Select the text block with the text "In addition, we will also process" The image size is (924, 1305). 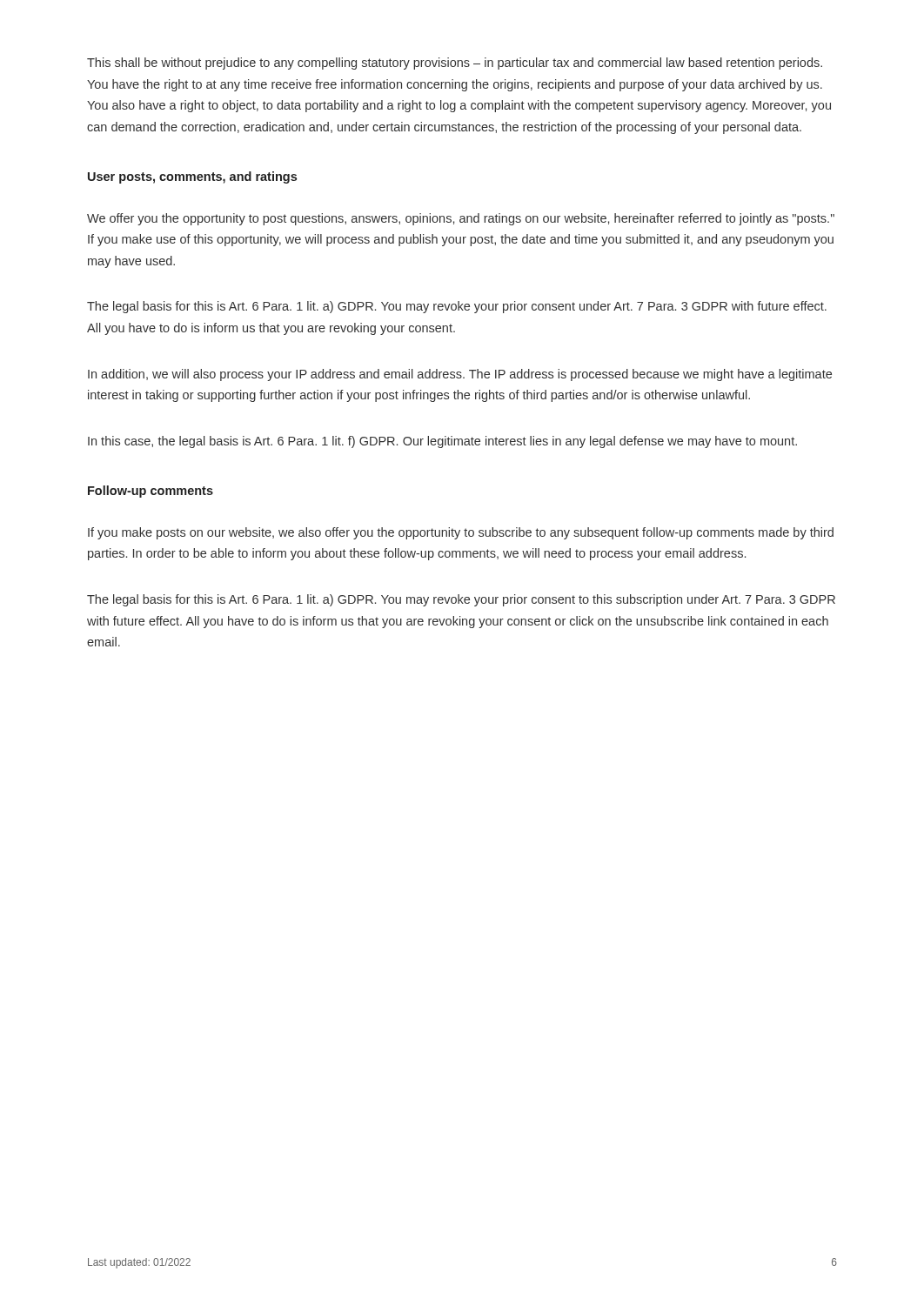[x=460, y=385]
